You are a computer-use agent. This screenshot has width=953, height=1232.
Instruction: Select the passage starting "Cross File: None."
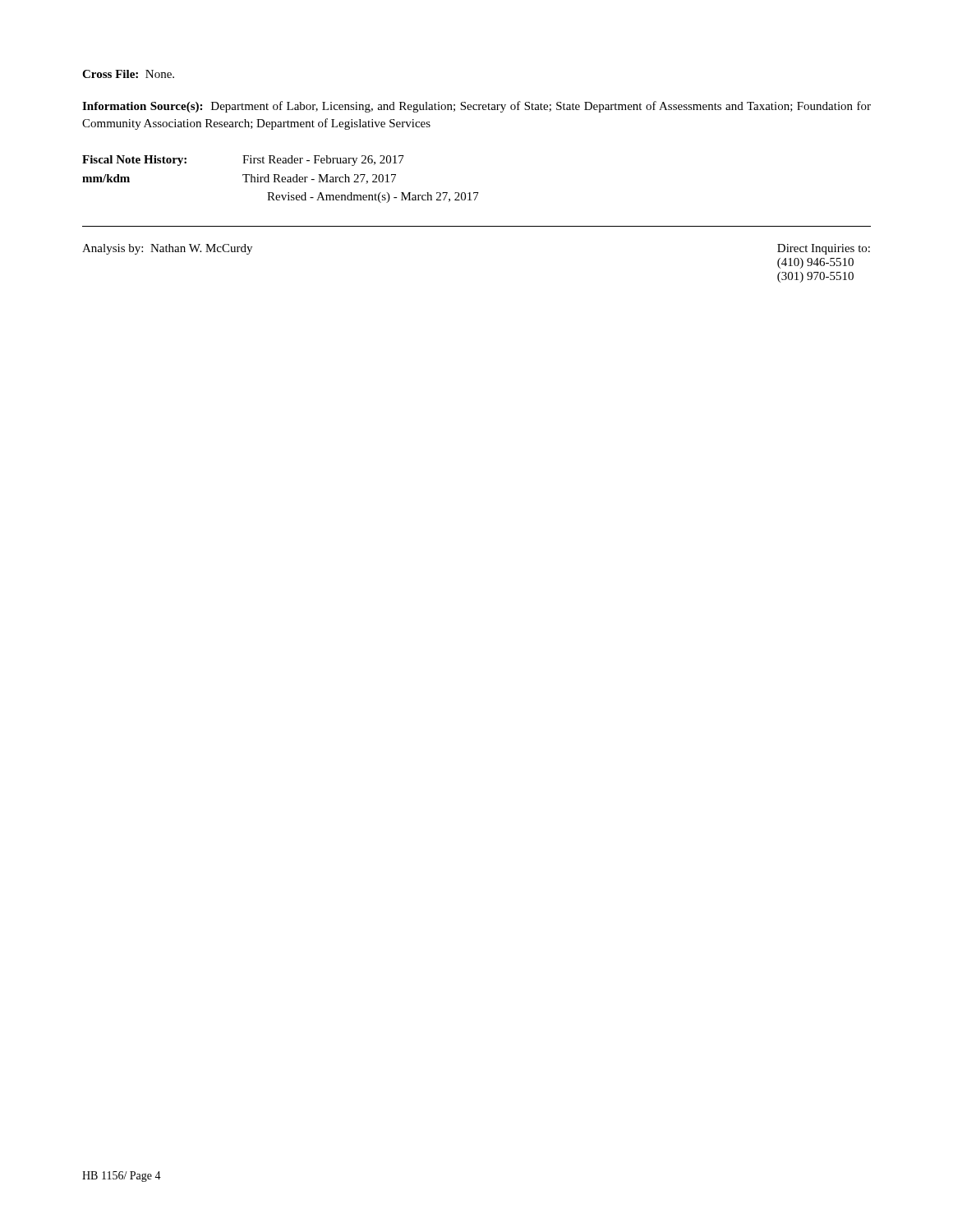129,74
